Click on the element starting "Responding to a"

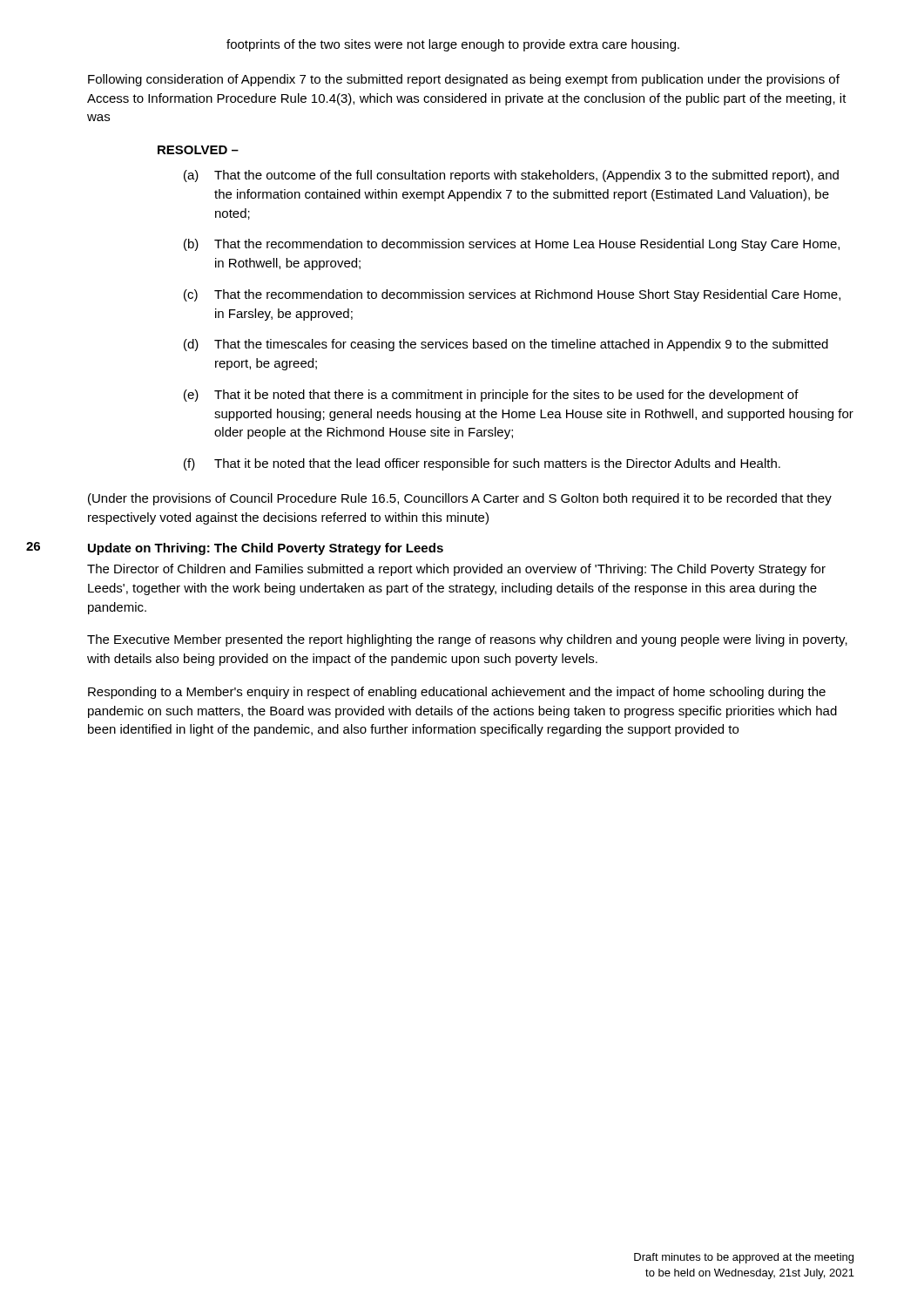point(462,710)
